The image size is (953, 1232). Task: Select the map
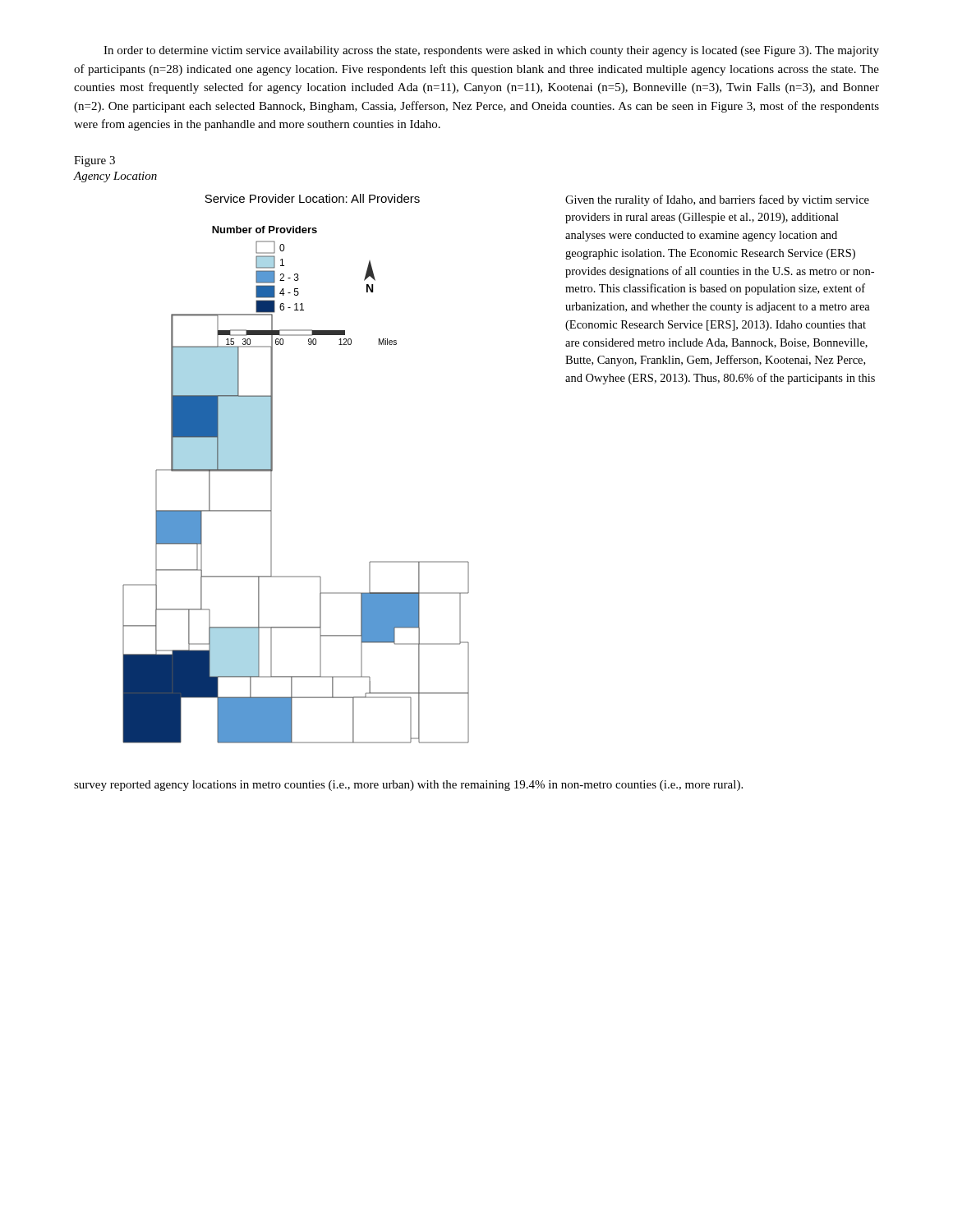[x=312, y=479]
